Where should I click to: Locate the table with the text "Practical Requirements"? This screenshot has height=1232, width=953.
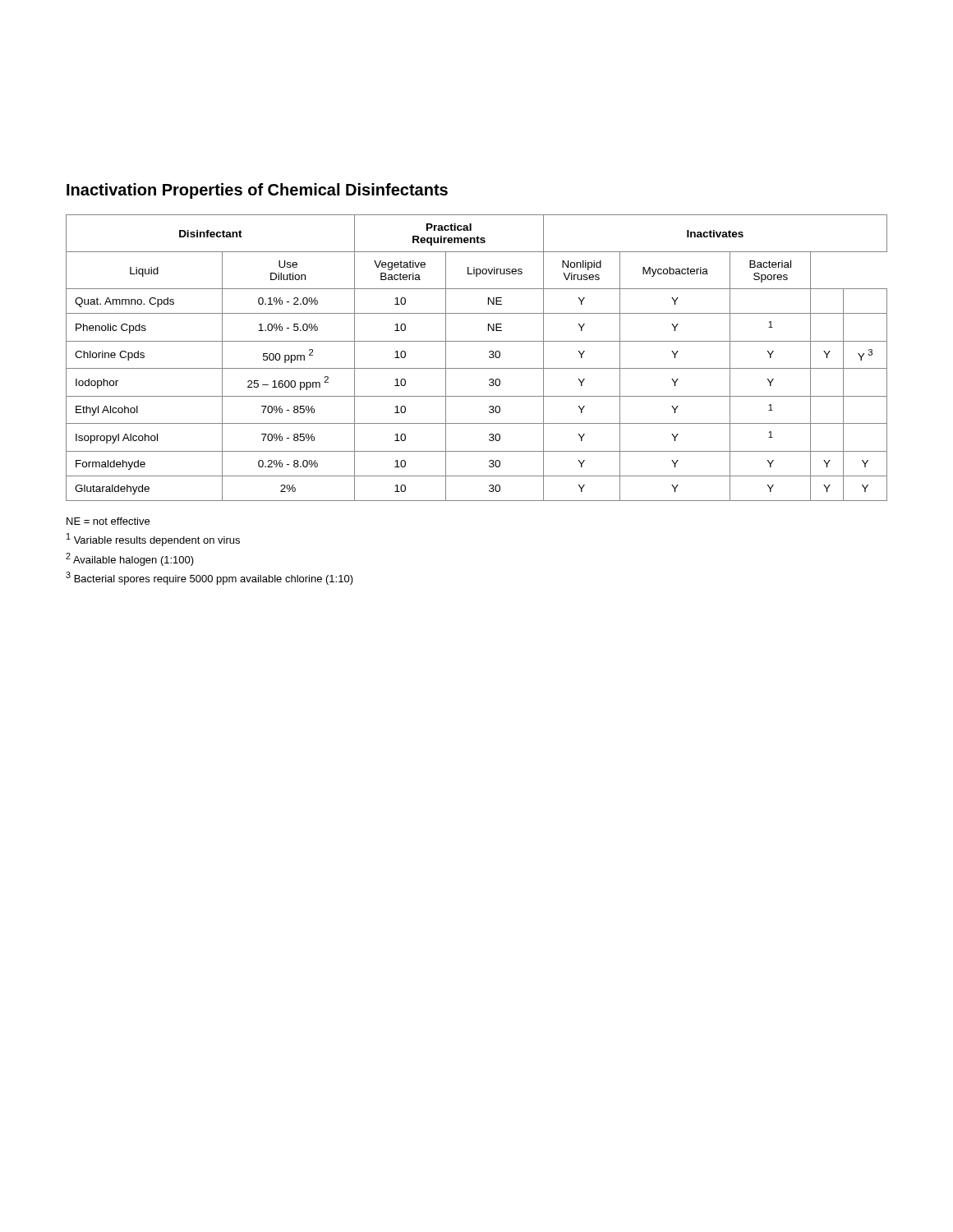pyautogui.click(x=476, y=357)
